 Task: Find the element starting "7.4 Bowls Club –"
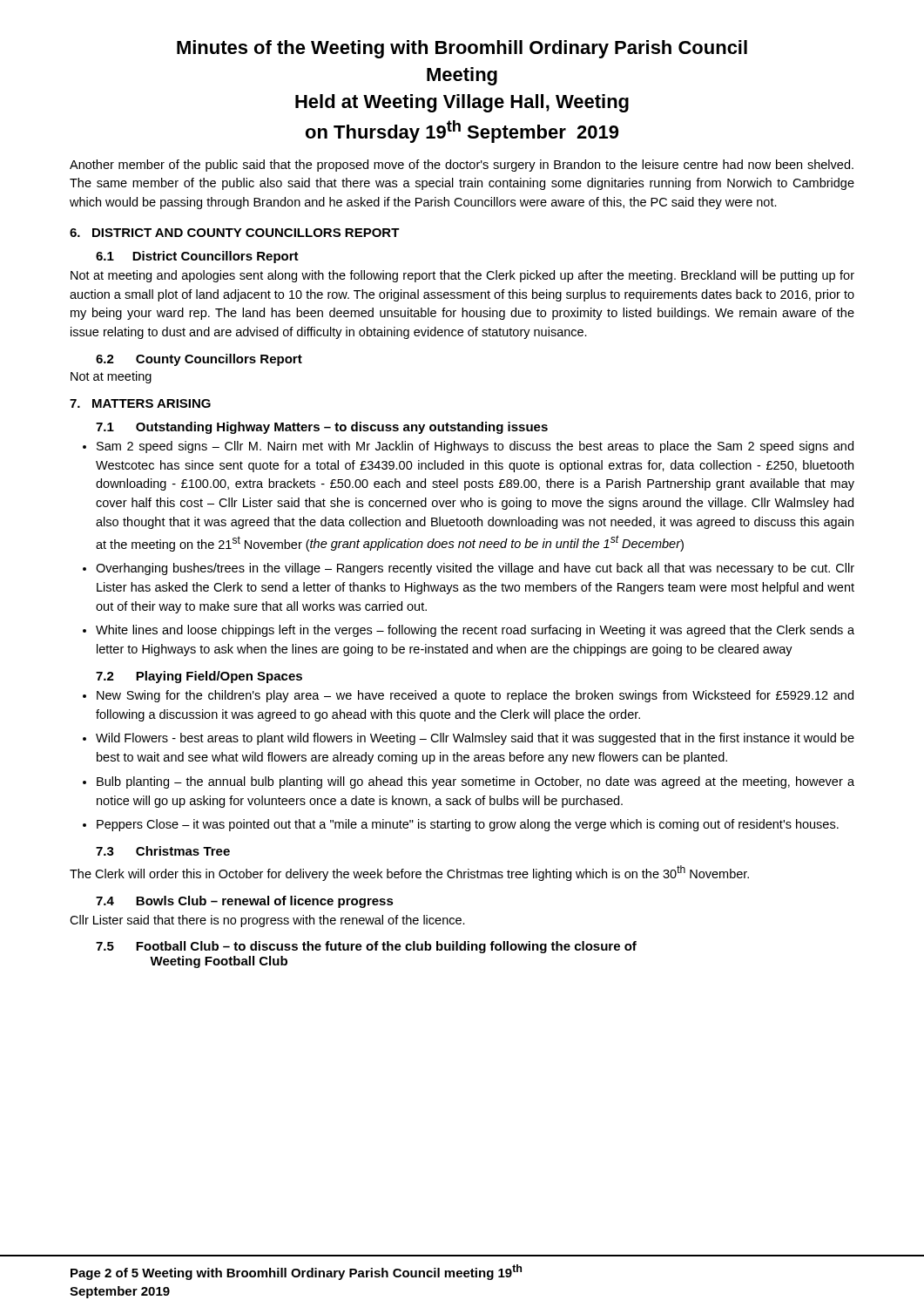click(x=245, y=900)
